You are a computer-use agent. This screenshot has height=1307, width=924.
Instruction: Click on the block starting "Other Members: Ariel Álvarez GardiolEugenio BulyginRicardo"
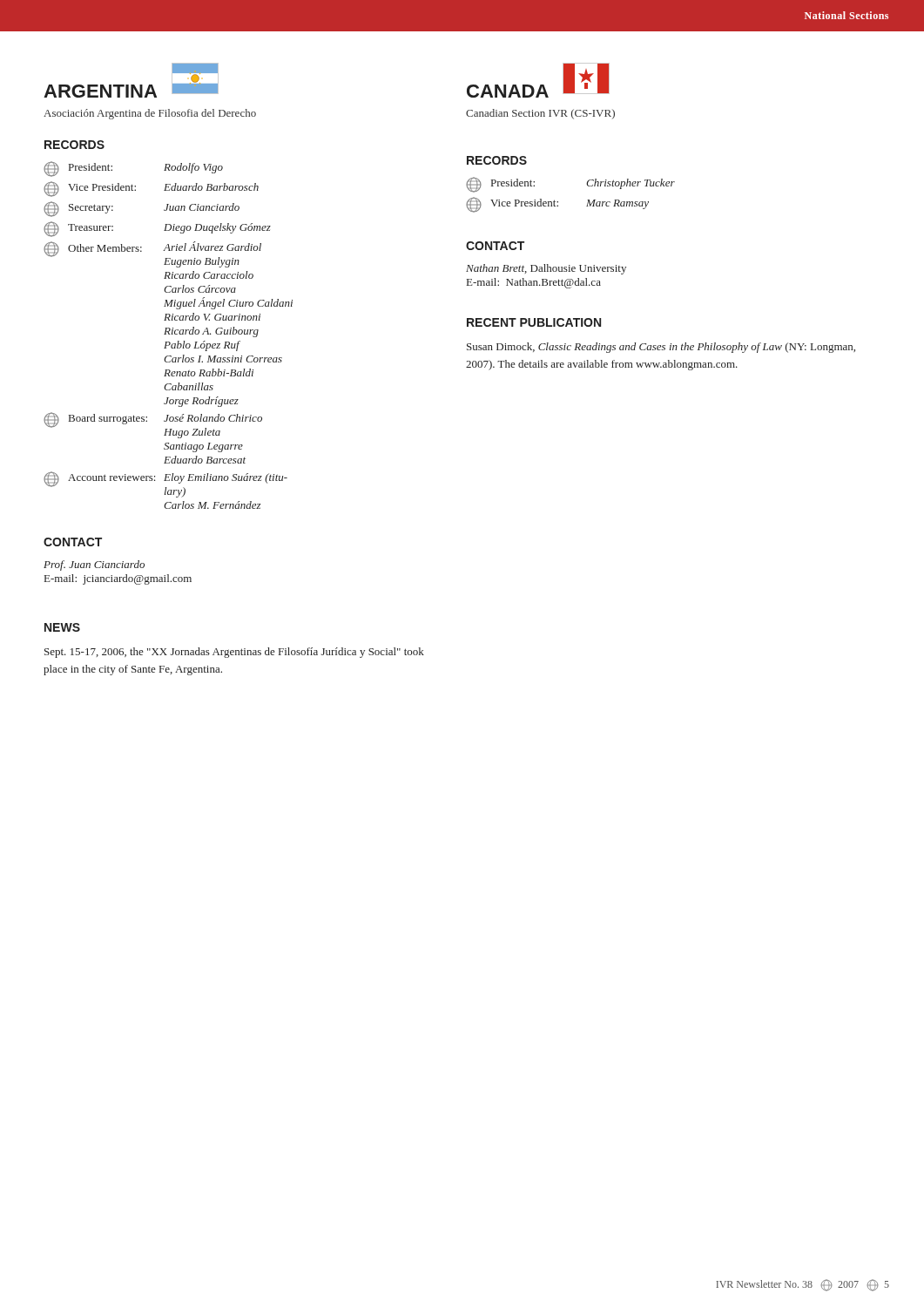tap(235, 324)
